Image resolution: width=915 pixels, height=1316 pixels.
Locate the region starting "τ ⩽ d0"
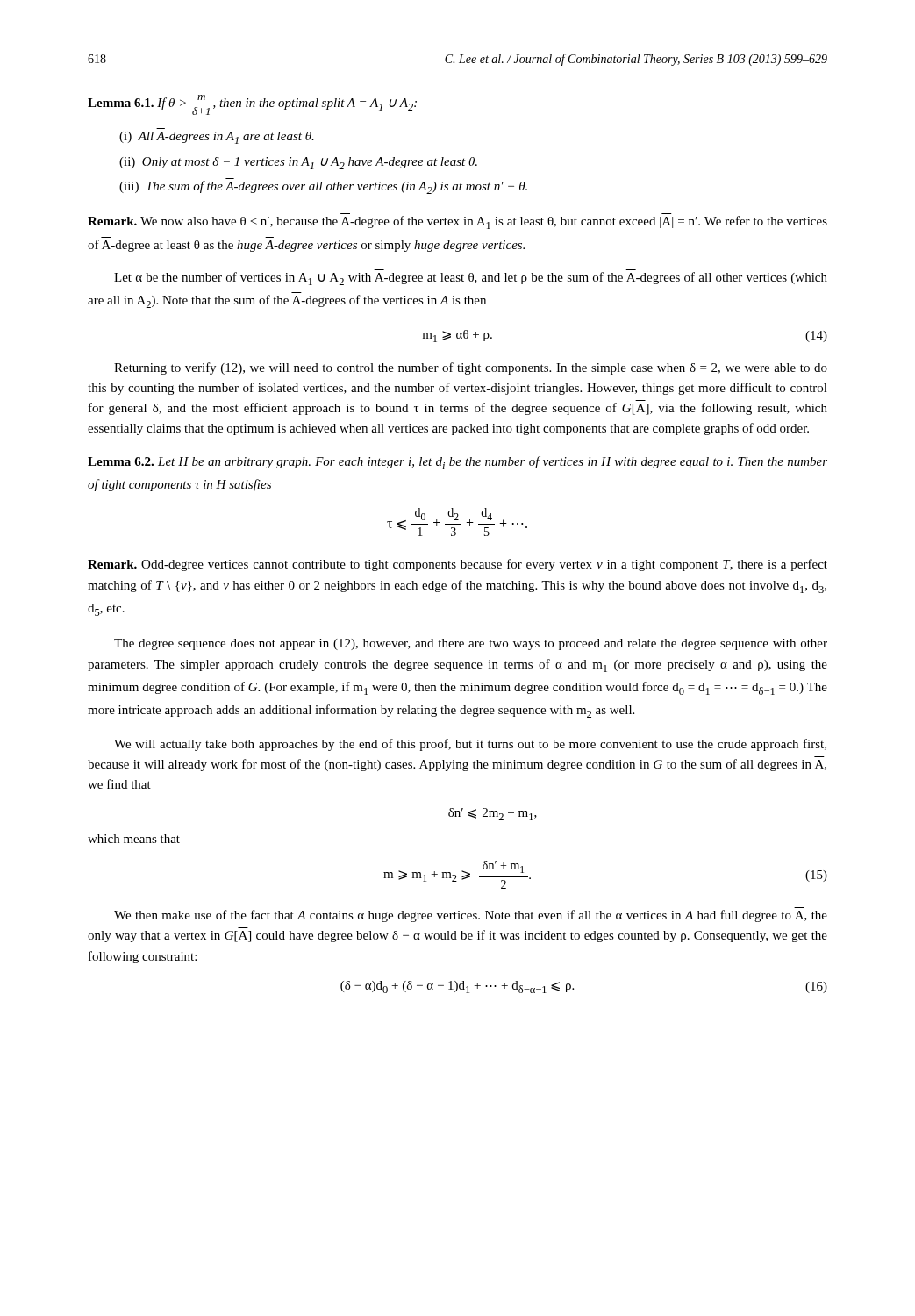click(x=458, y=523)
